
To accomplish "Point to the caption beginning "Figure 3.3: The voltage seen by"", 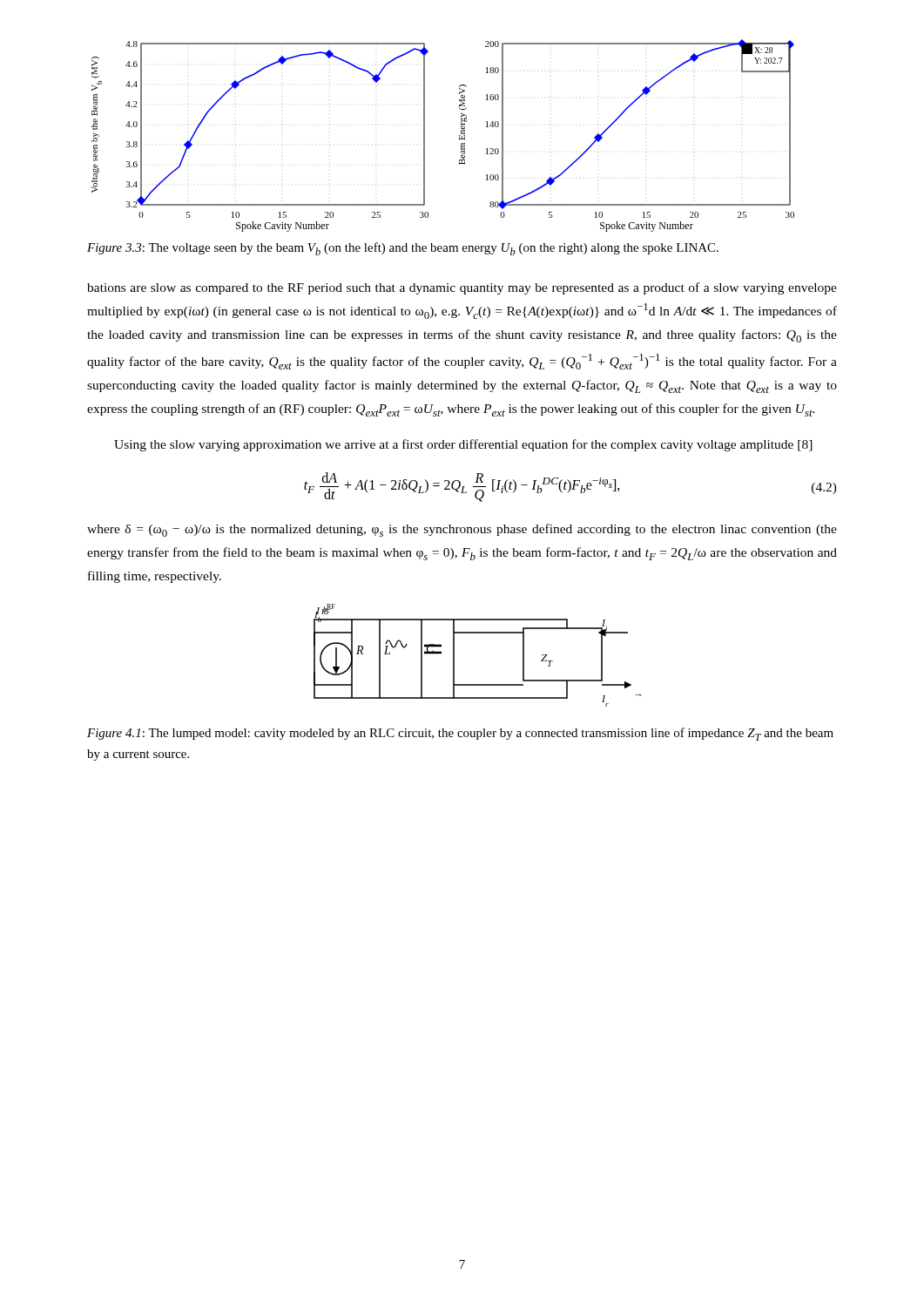I will 403,249.
